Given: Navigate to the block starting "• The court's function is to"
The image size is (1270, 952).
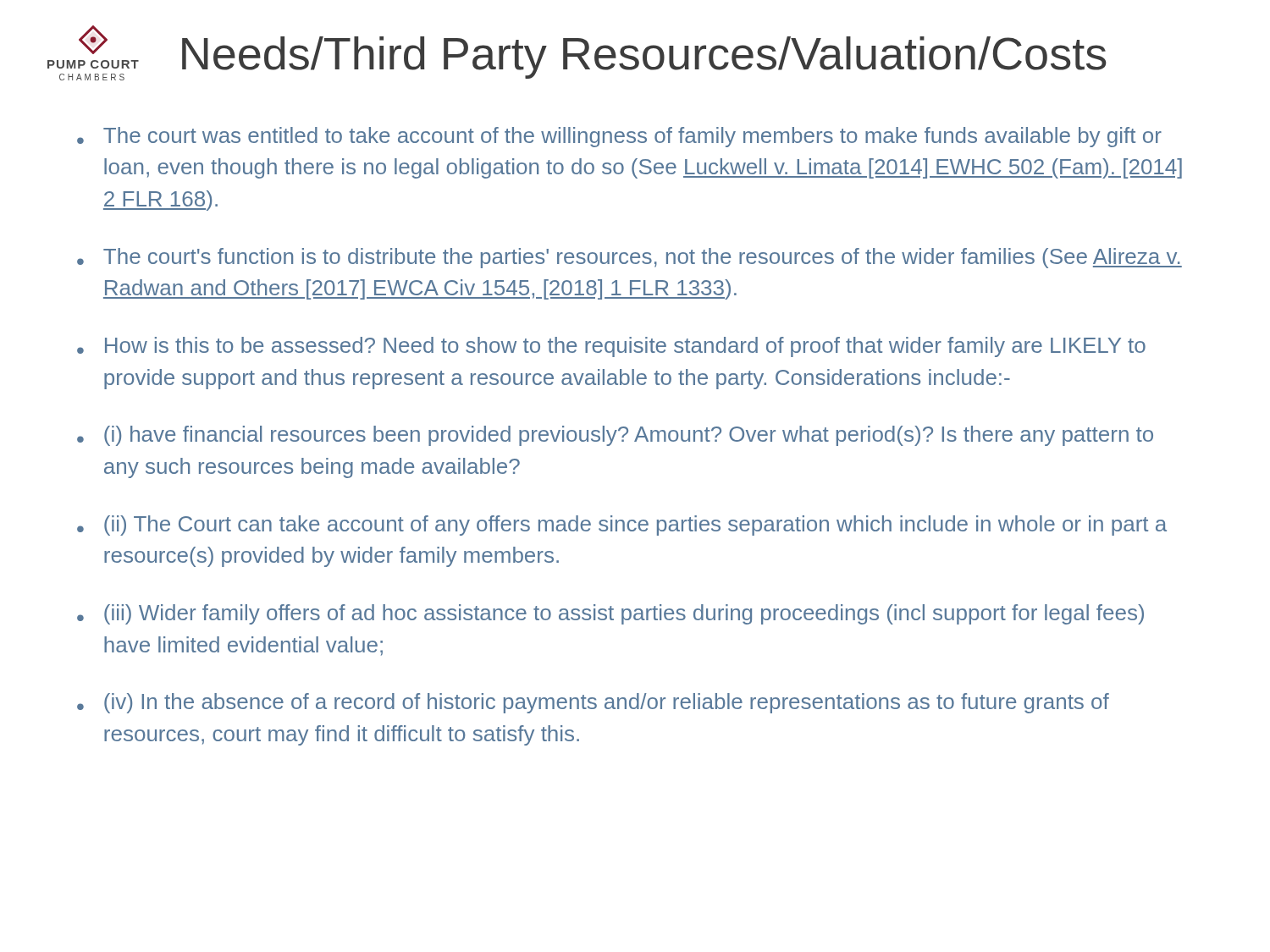Looking at the screenshot, I should (635, 273).
